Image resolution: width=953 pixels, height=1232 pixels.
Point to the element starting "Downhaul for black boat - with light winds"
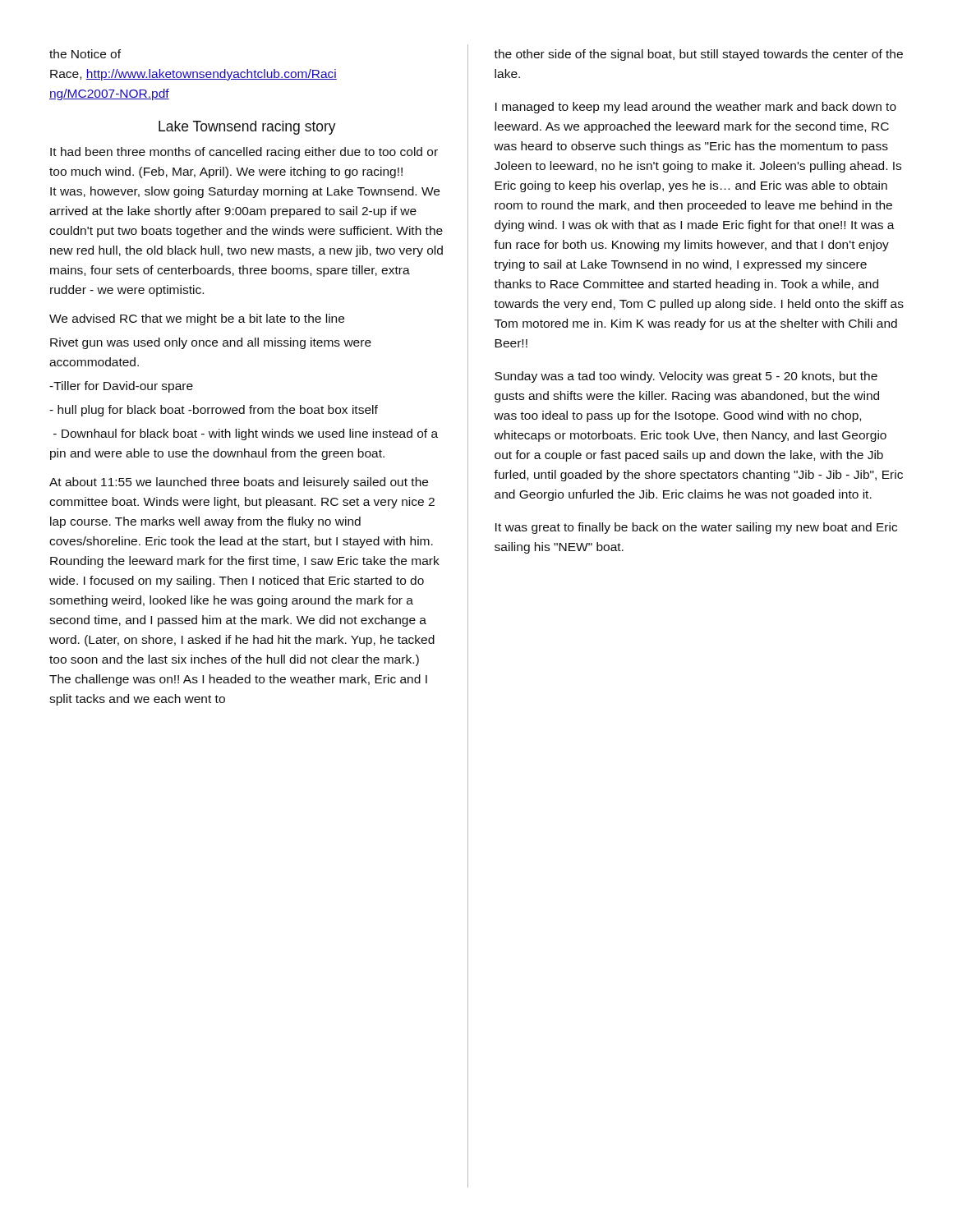[244, 443]
